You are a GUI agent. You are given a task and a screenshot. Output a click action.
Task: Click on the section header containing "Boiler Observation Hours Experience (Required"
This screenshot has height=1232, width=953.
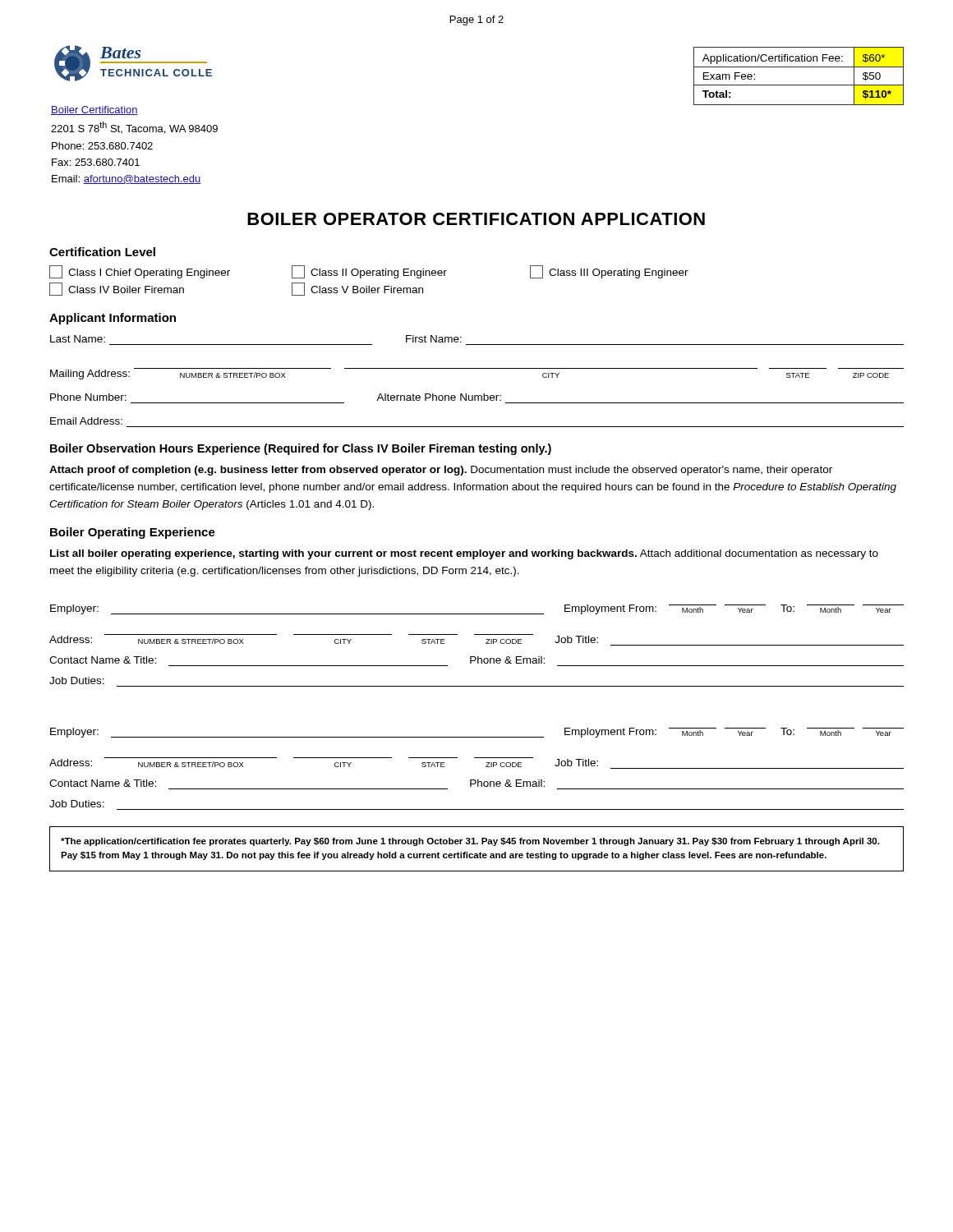pos(300,449)
